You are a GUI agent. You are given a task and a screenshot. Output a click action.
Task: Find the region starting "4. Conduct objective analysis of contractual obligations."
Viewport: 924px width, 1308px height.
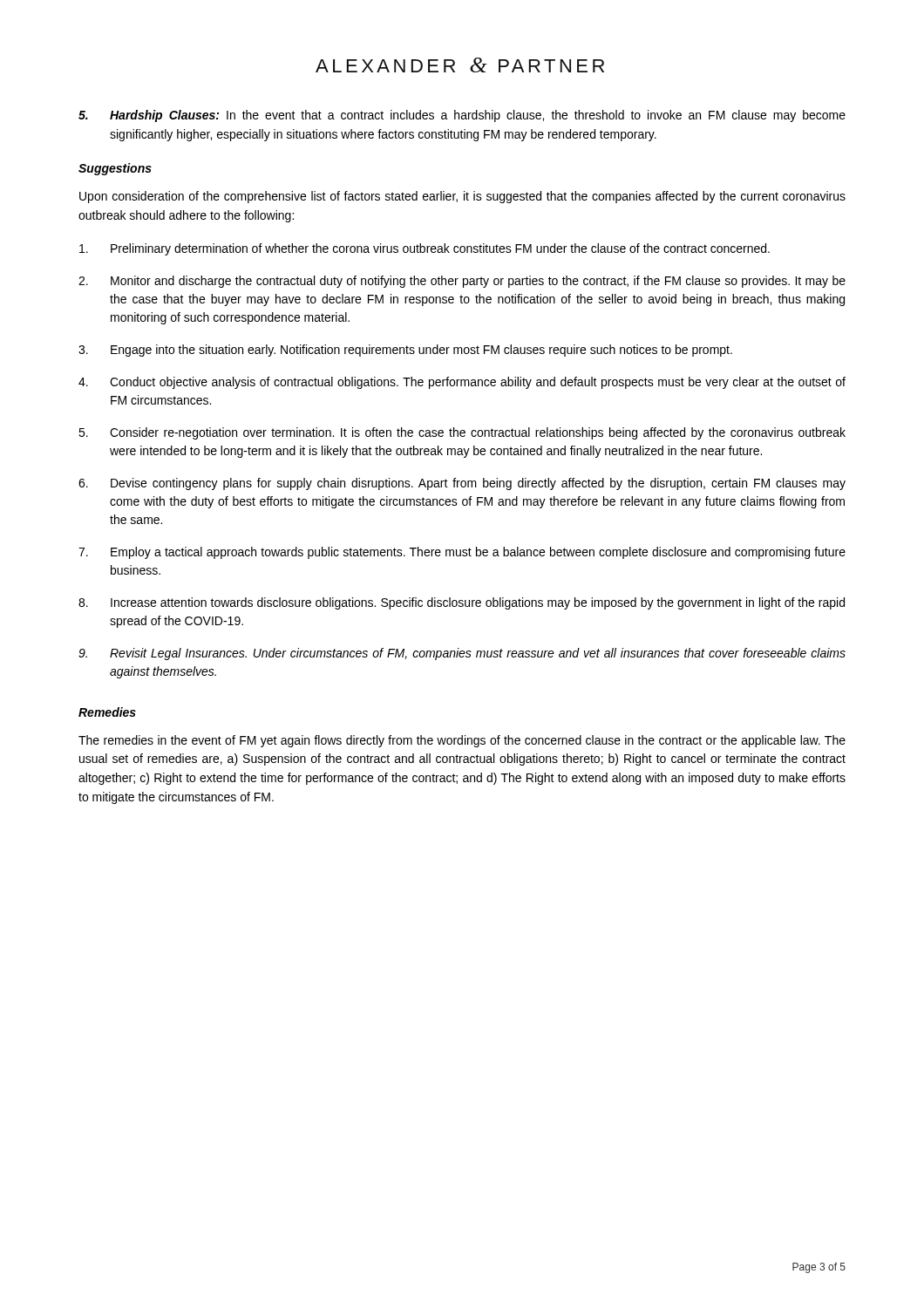pos(462,391)
